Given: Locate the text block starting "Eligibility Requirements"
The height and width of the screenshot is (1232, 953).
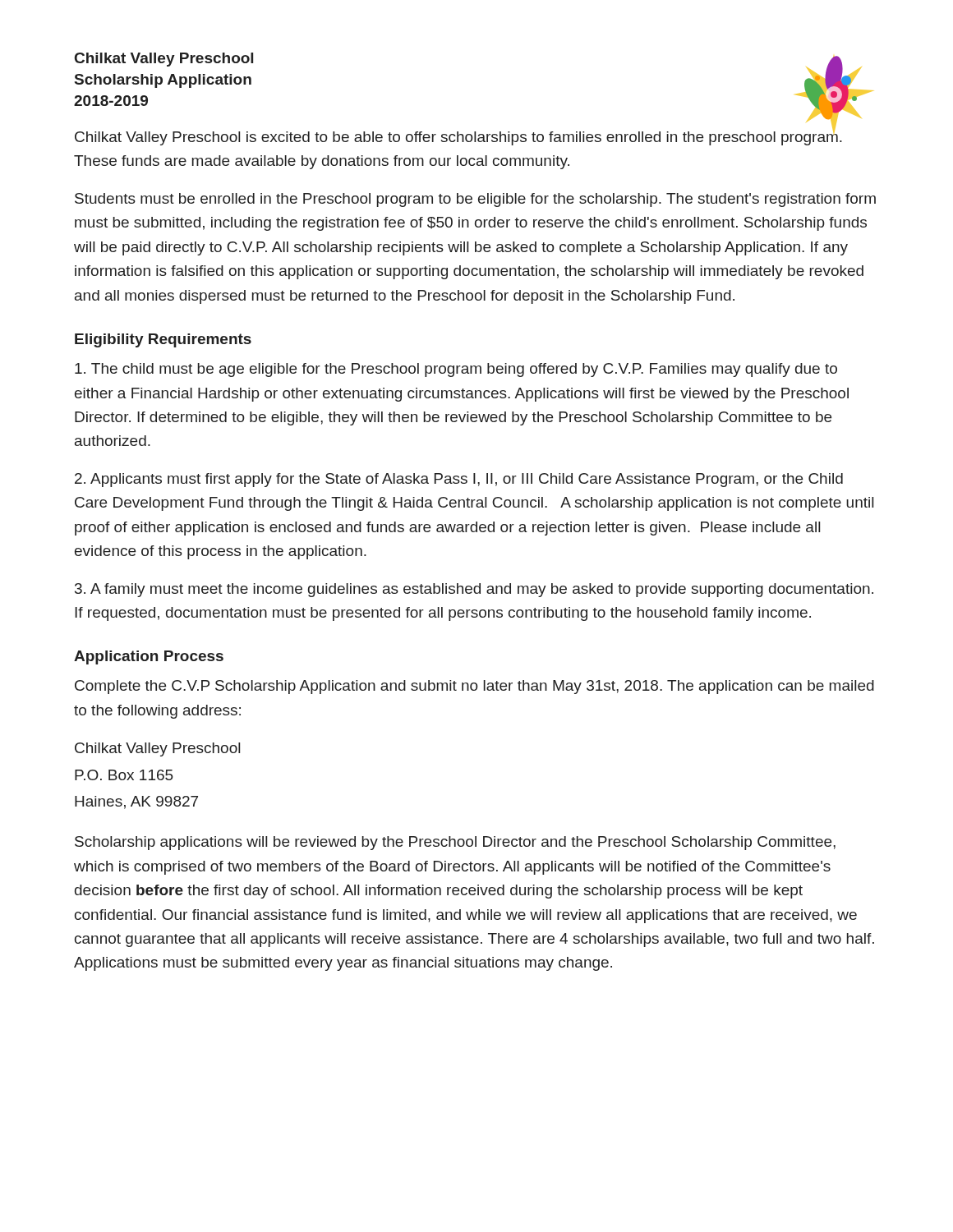Looking at the screenshot, I should (163, 339).
